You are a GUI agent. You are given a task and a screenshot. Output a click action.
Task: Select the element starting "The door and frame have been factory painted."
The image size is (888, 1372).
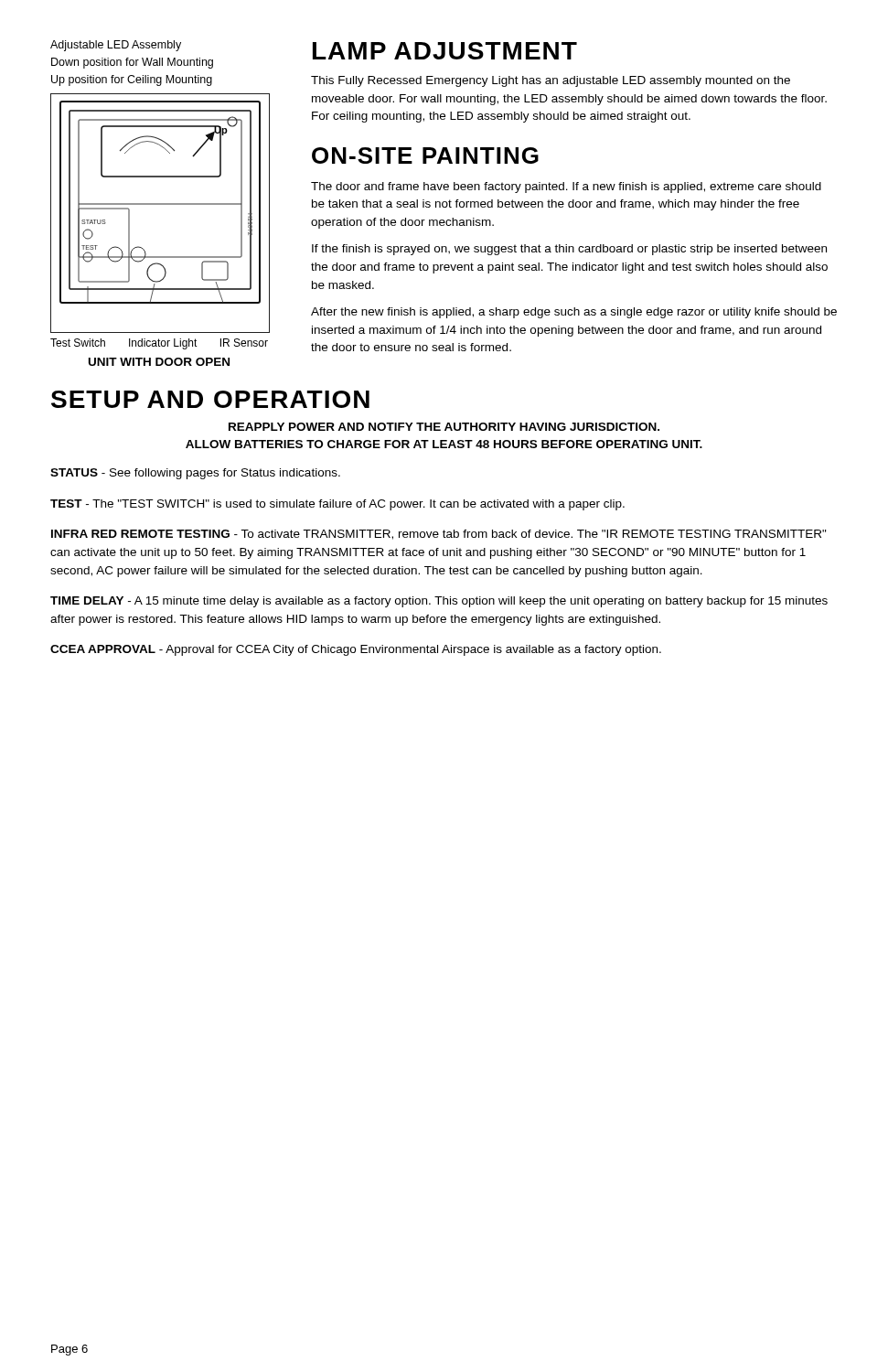point(566,204)
